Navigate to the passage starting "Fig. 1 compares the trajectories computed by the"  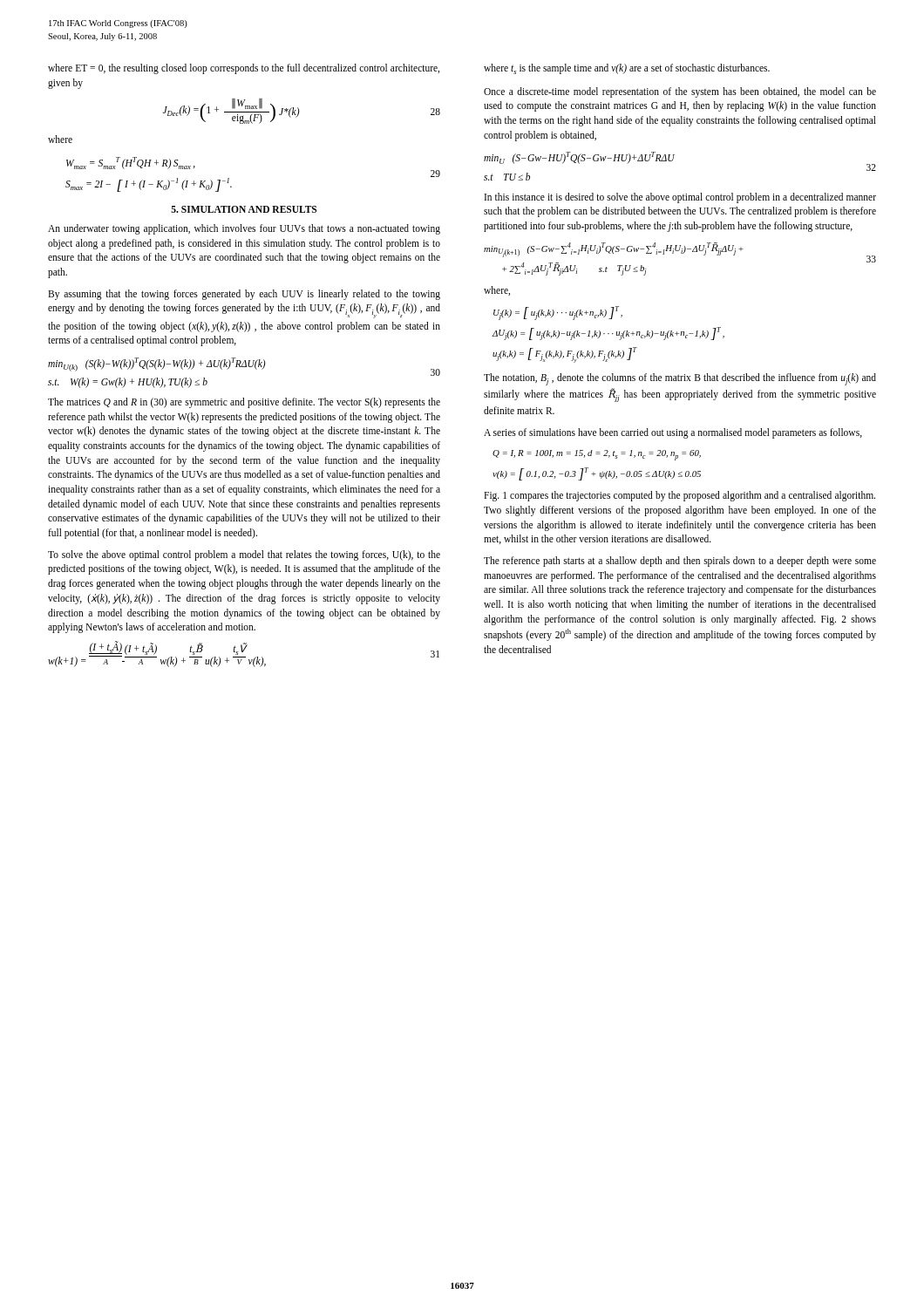coord(680,518)
